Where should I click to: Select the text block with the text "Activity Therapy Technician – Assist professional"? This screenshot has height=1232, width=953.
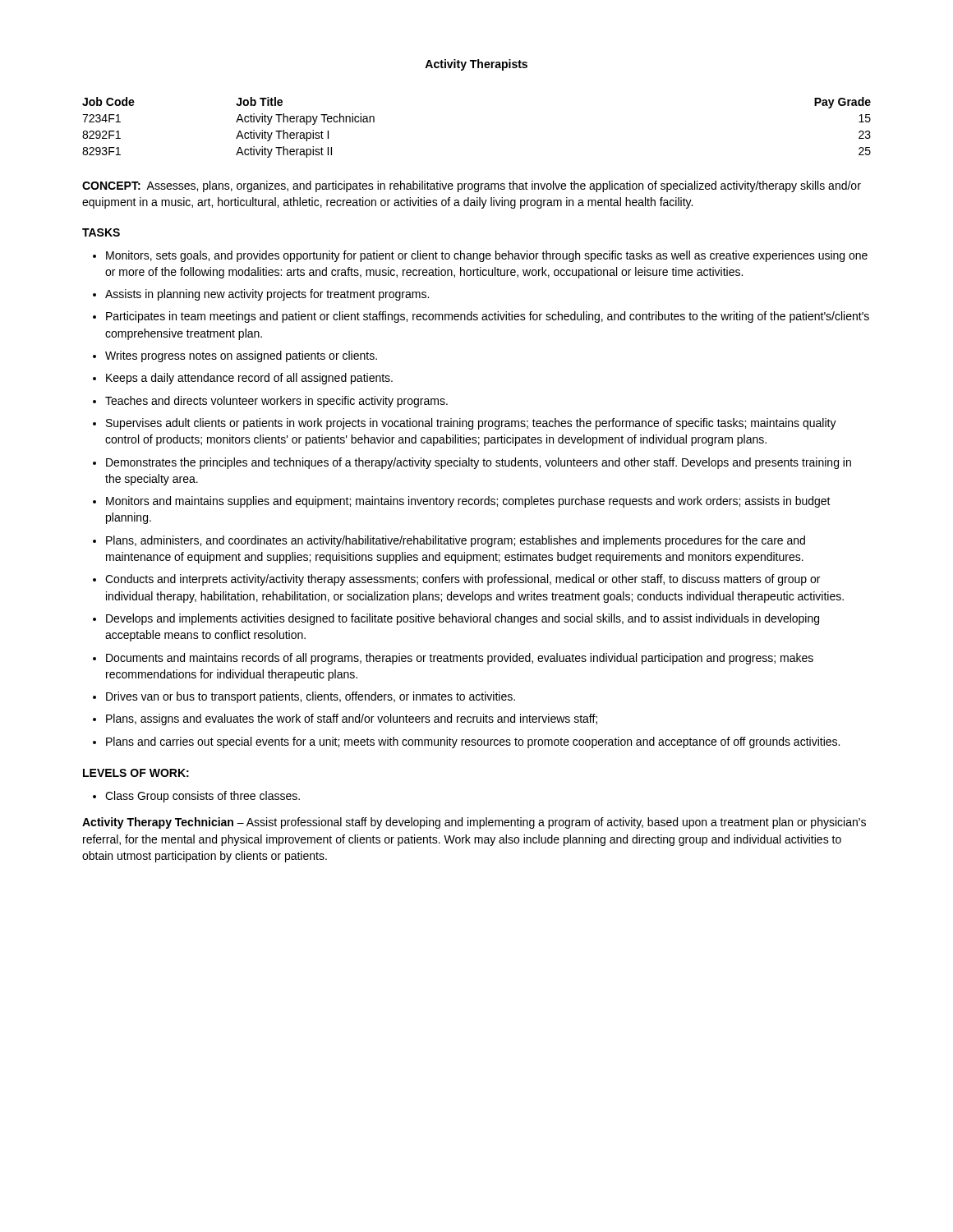point(474,839)
